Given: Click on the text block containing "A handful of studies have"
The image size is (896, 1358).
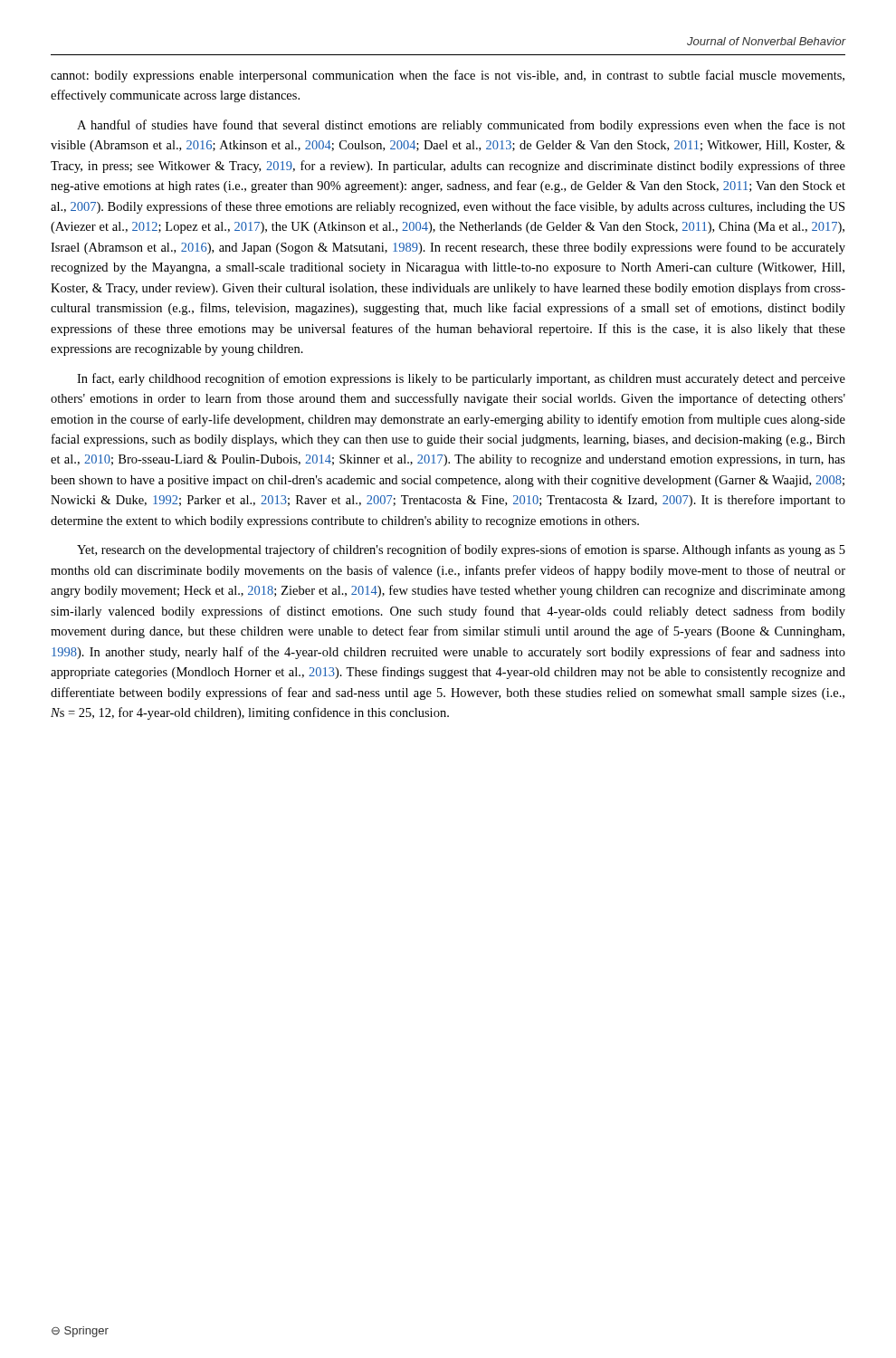Looking at the screenshot, I should tap(448, 237).
